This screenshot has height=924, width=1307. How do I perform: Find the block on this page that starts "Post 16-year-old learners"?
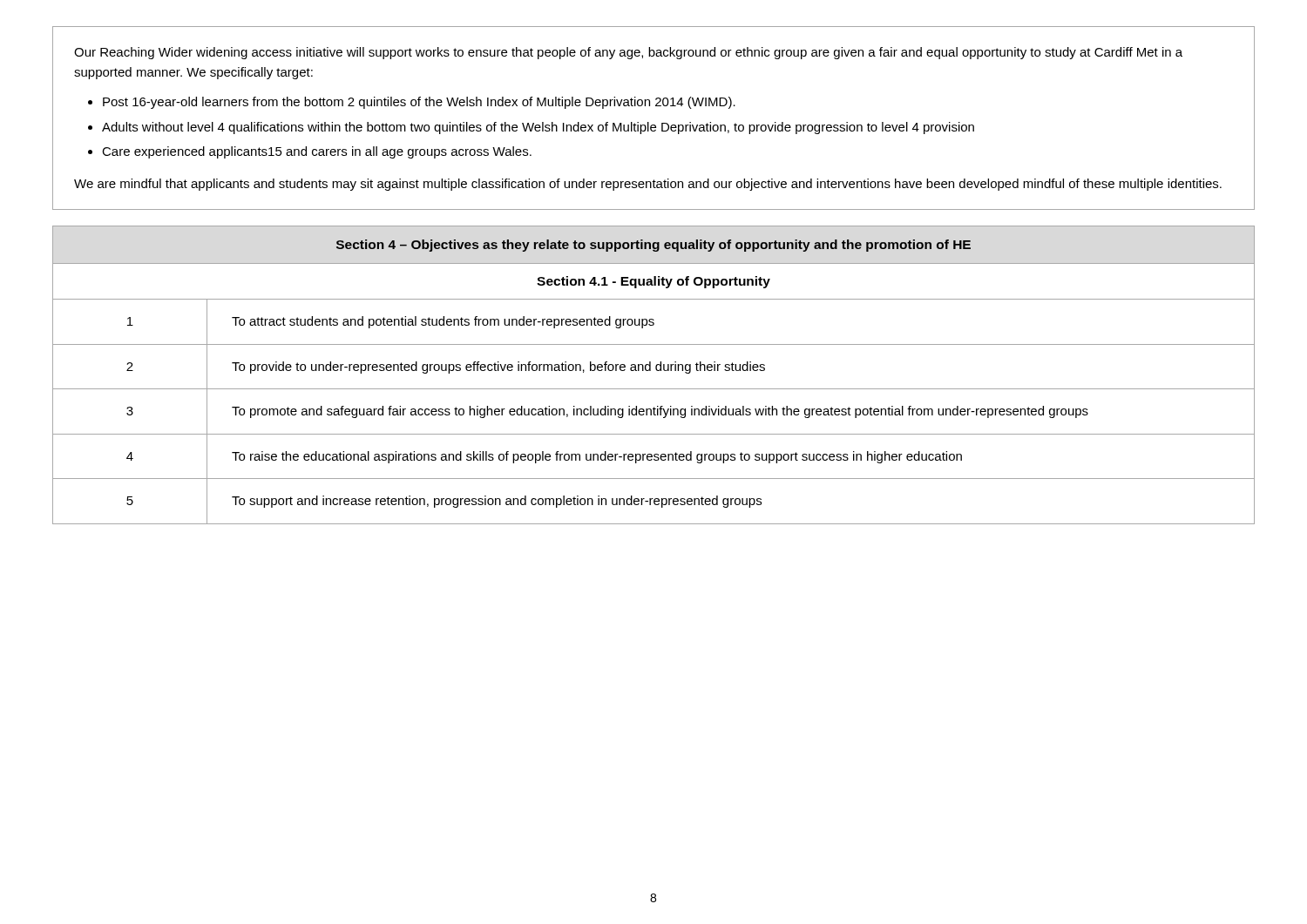point(419,101)
